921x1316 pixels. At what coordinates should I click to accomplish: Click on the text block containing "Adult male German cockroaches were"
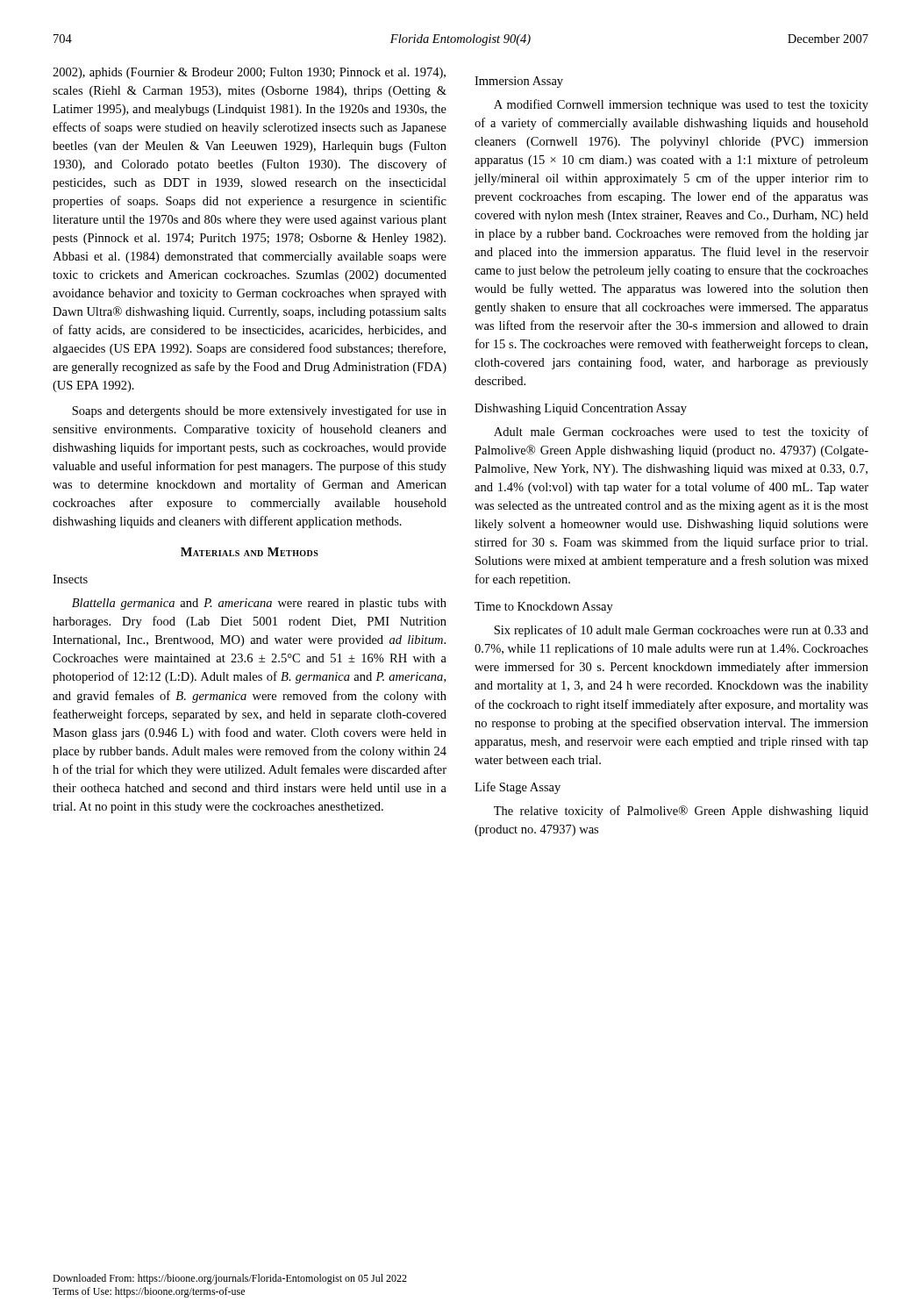(671, 506)
